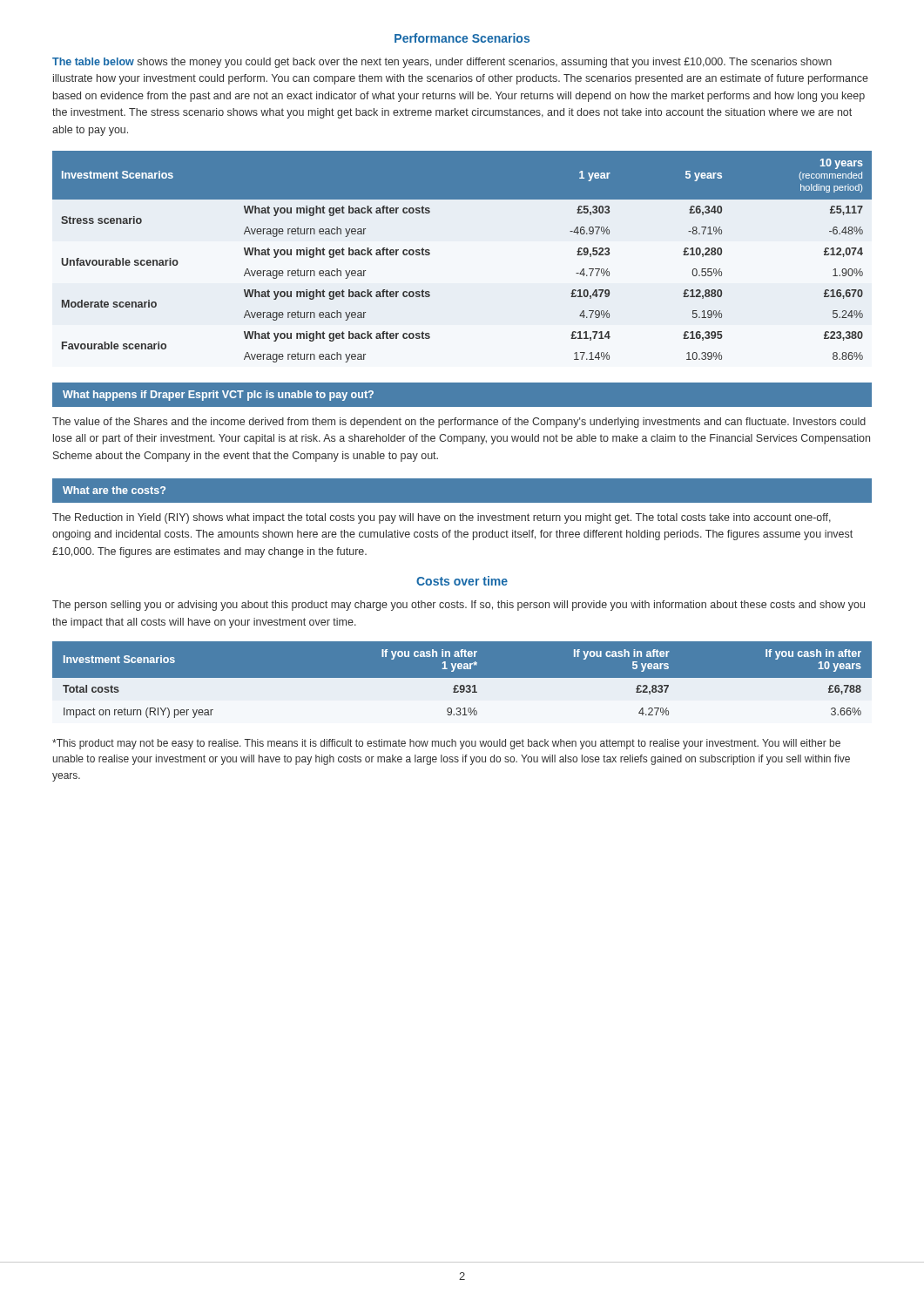Find the region starting "The person selling you or advising you about"
Image resolution: width=924 pixels, height=1307 pixels.
click(459, 613)
